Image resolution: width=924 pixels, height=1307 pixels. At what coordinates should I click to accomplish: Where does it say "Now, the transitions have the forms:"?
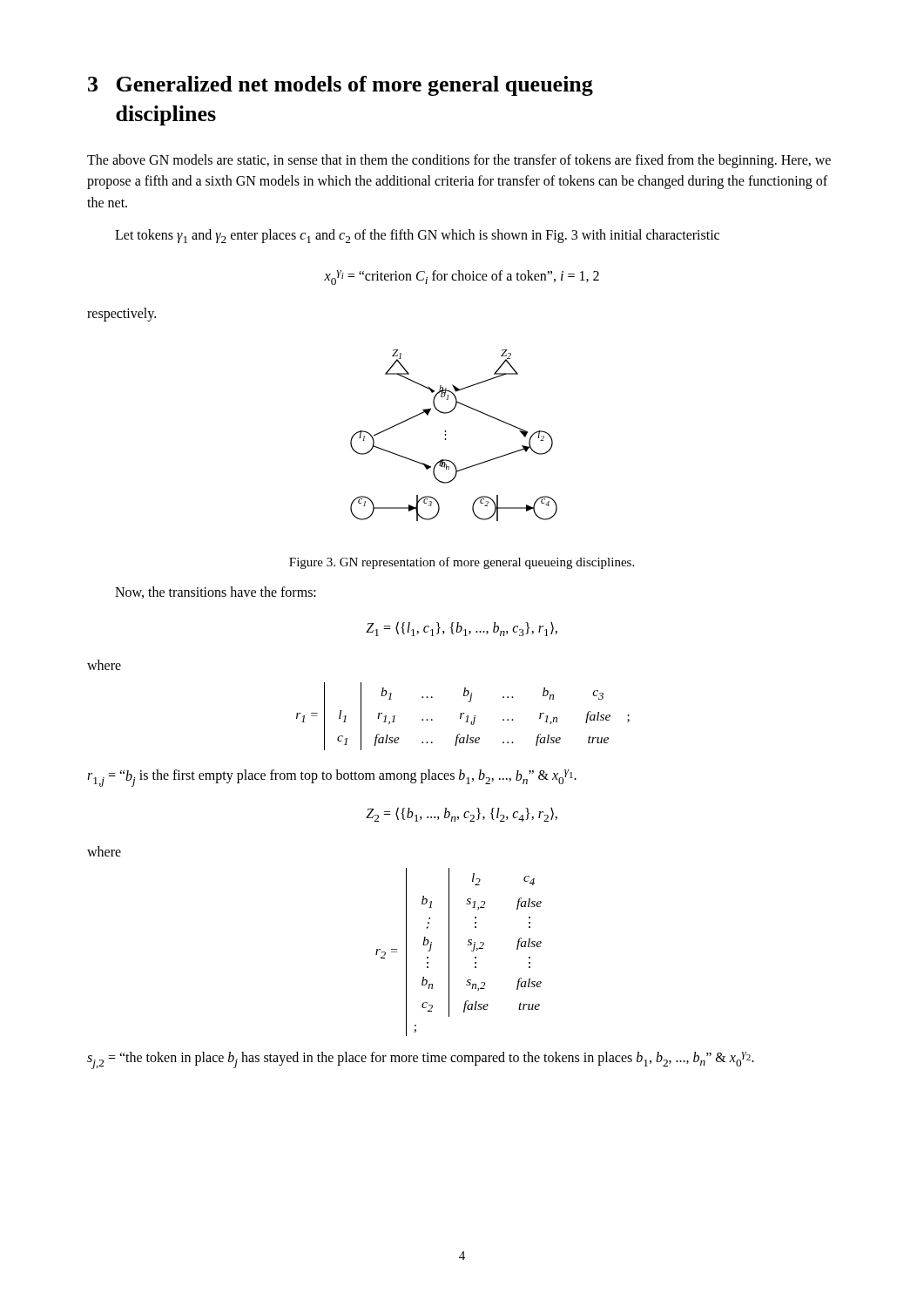216,592
